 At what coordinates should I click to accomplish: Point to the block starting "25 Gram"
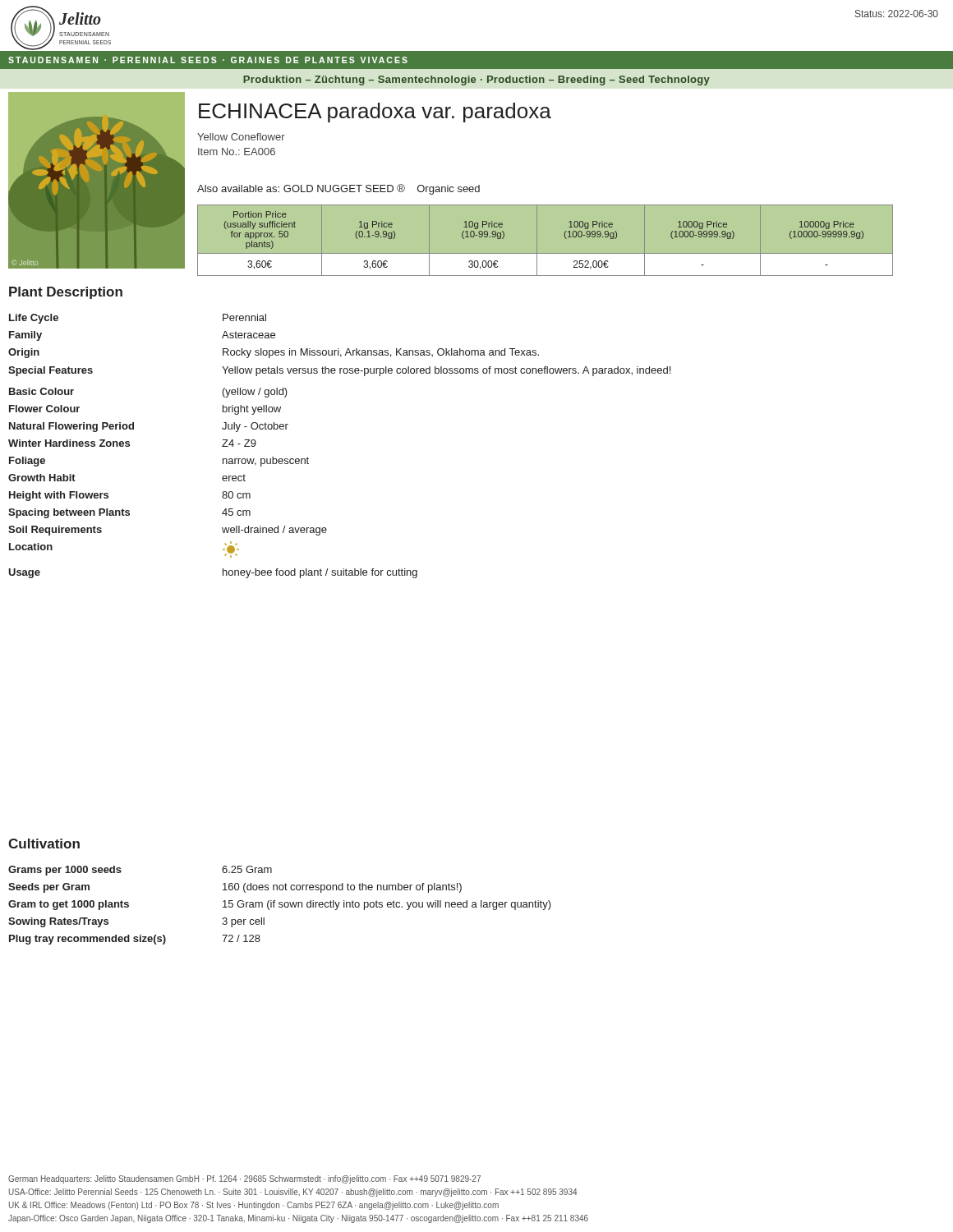pos(247,869)
